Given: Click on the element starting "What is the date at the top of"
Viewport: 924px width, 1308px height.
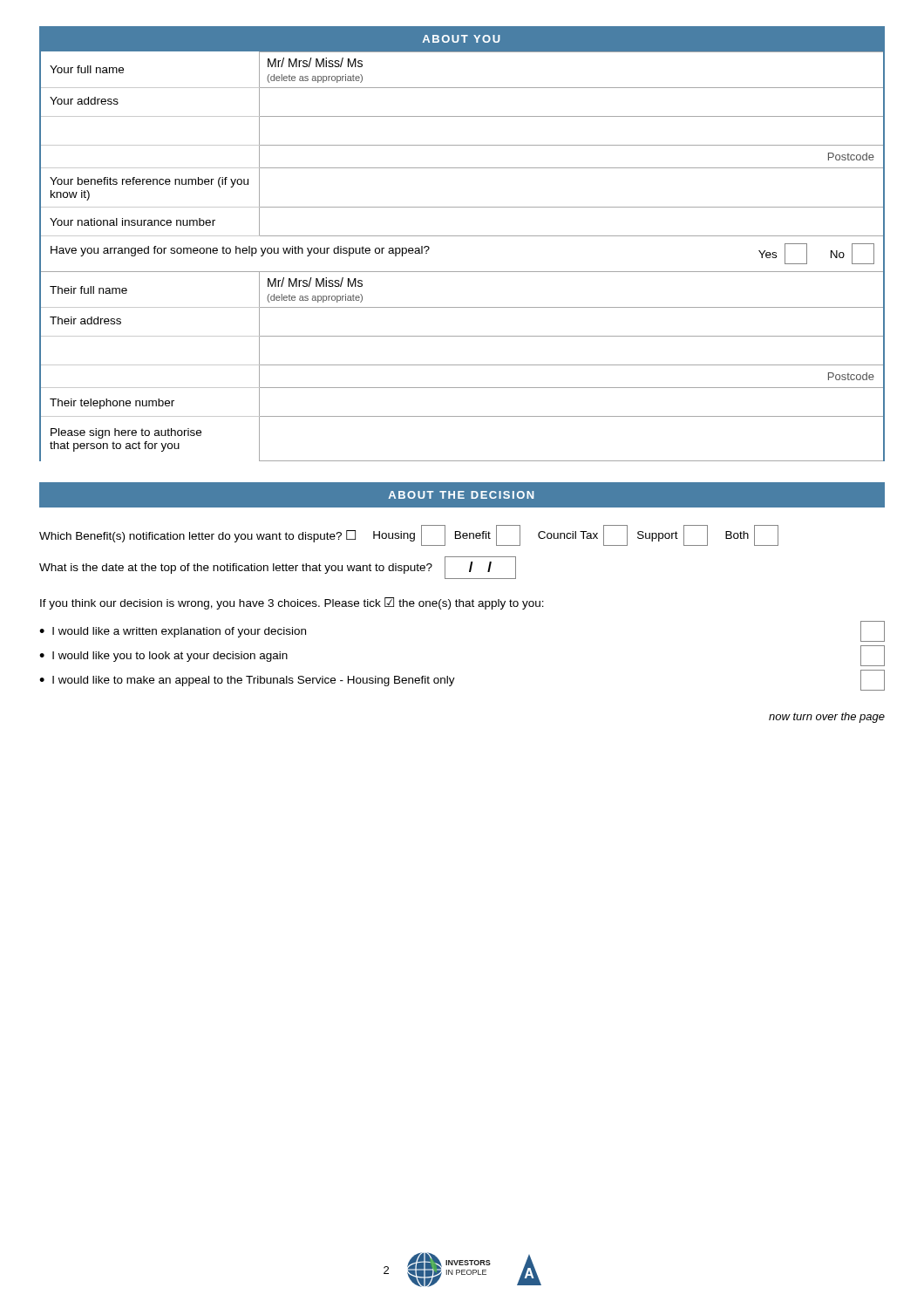Looking at the screenshot, I should click(x=278, y=567).
